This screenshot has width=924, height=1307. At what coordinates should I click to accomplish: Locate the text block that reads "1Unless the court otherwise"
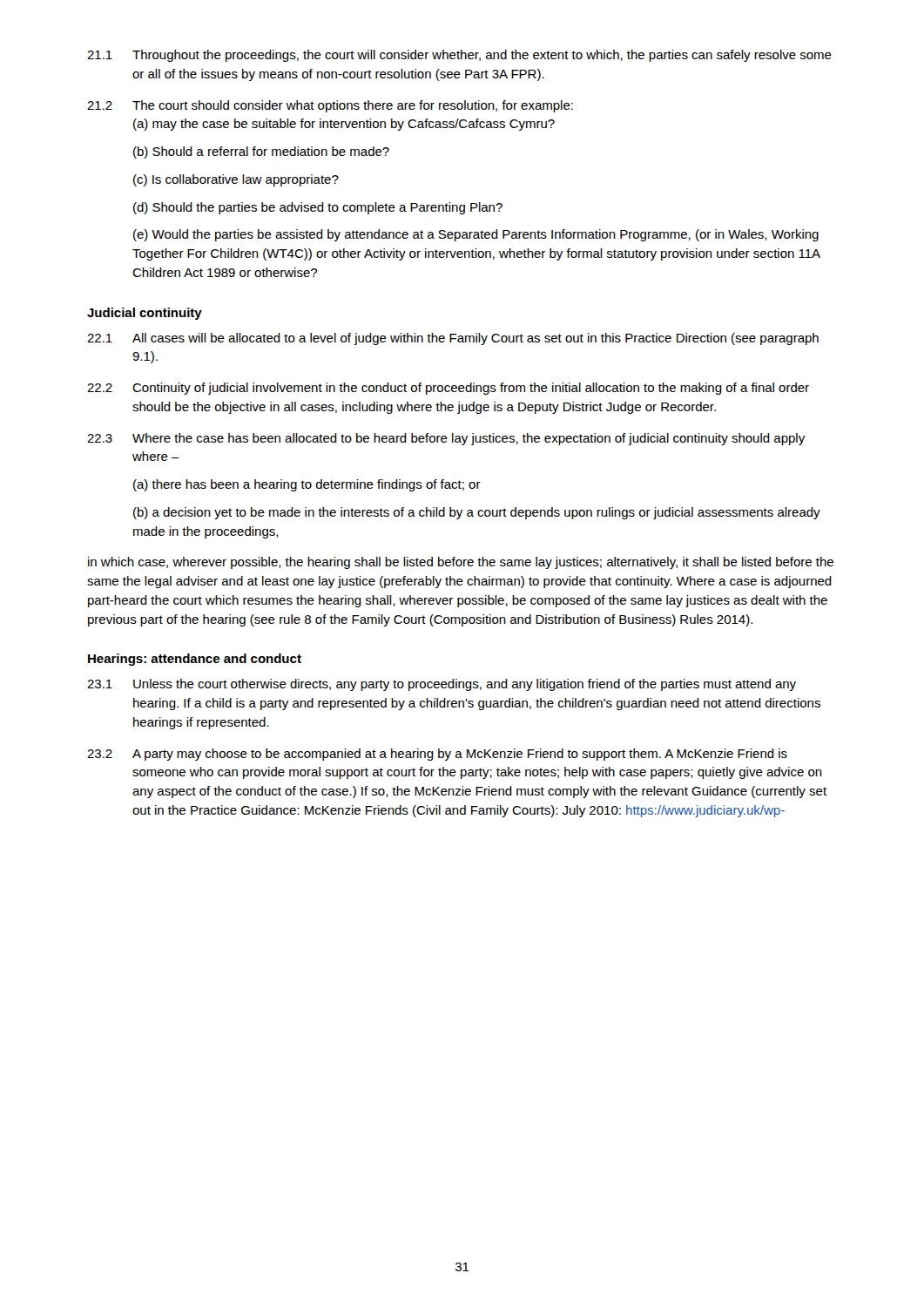pos(462,703)
